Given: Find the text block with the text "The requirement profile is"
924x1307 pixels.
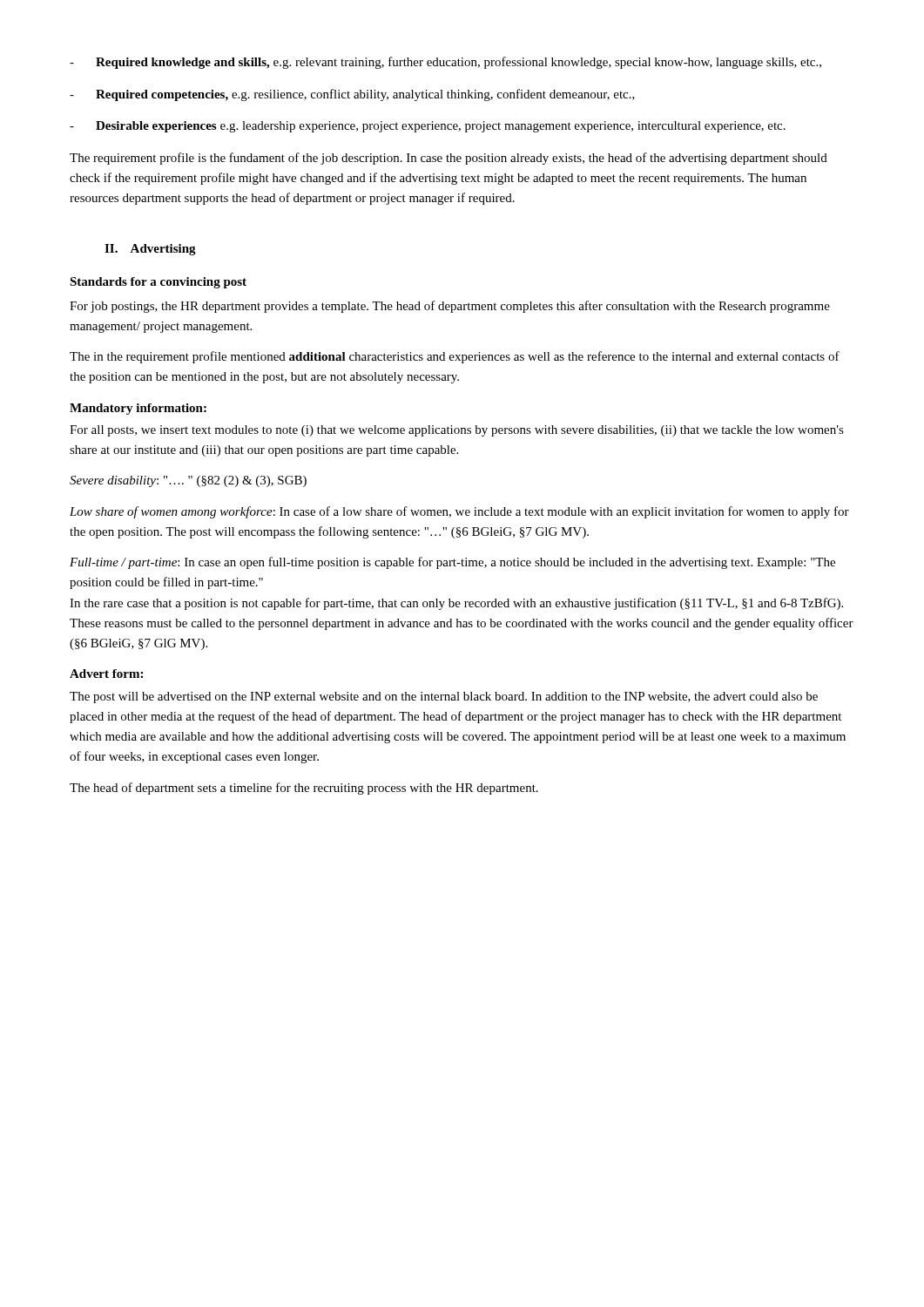Looking at the screenshot, I should pos(462,178).
